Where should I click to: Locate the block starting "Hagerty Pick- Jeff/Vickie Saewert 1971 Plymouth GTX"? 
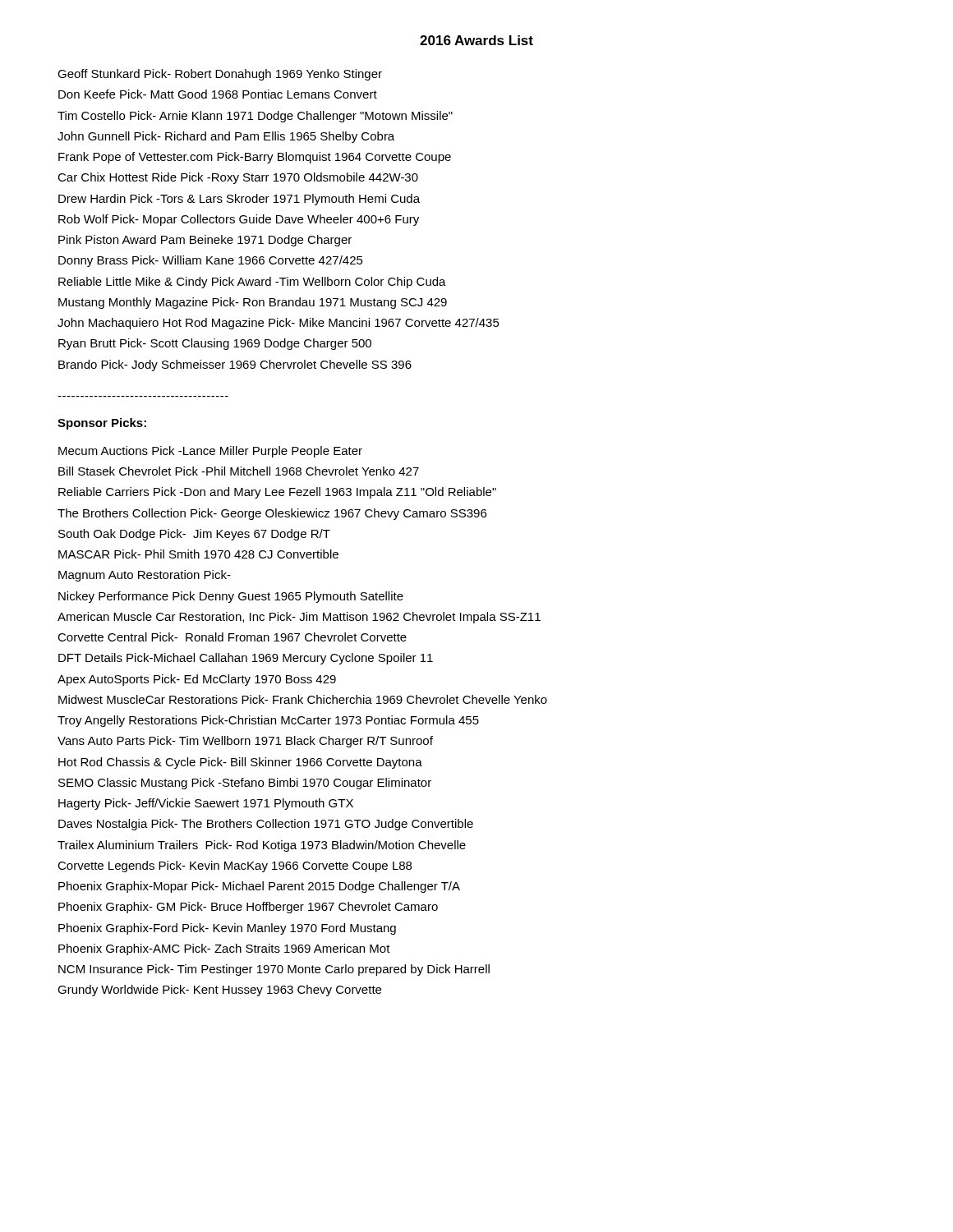point(206,804)
